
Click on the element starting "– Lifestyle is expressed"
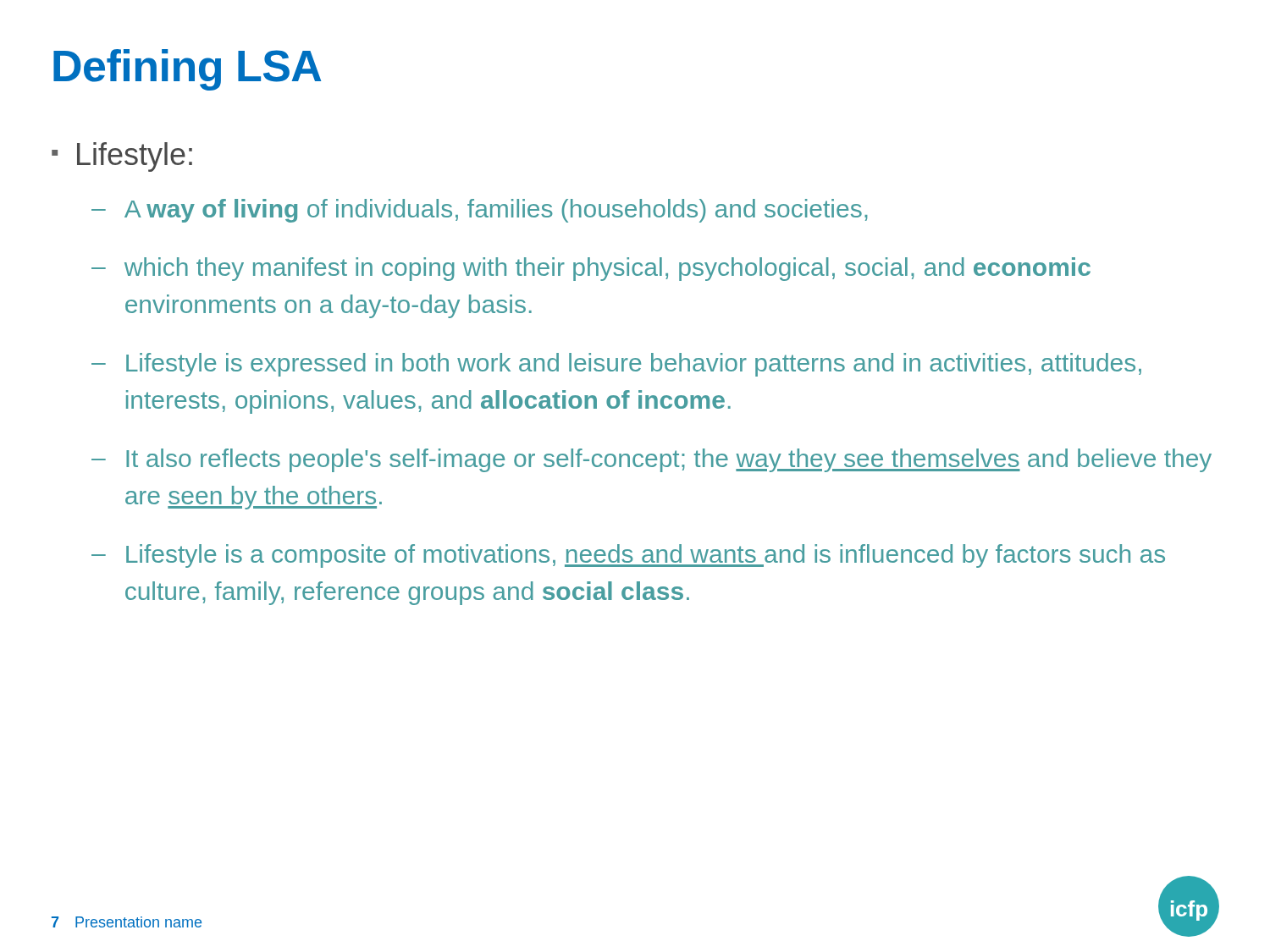coord(655,381)
